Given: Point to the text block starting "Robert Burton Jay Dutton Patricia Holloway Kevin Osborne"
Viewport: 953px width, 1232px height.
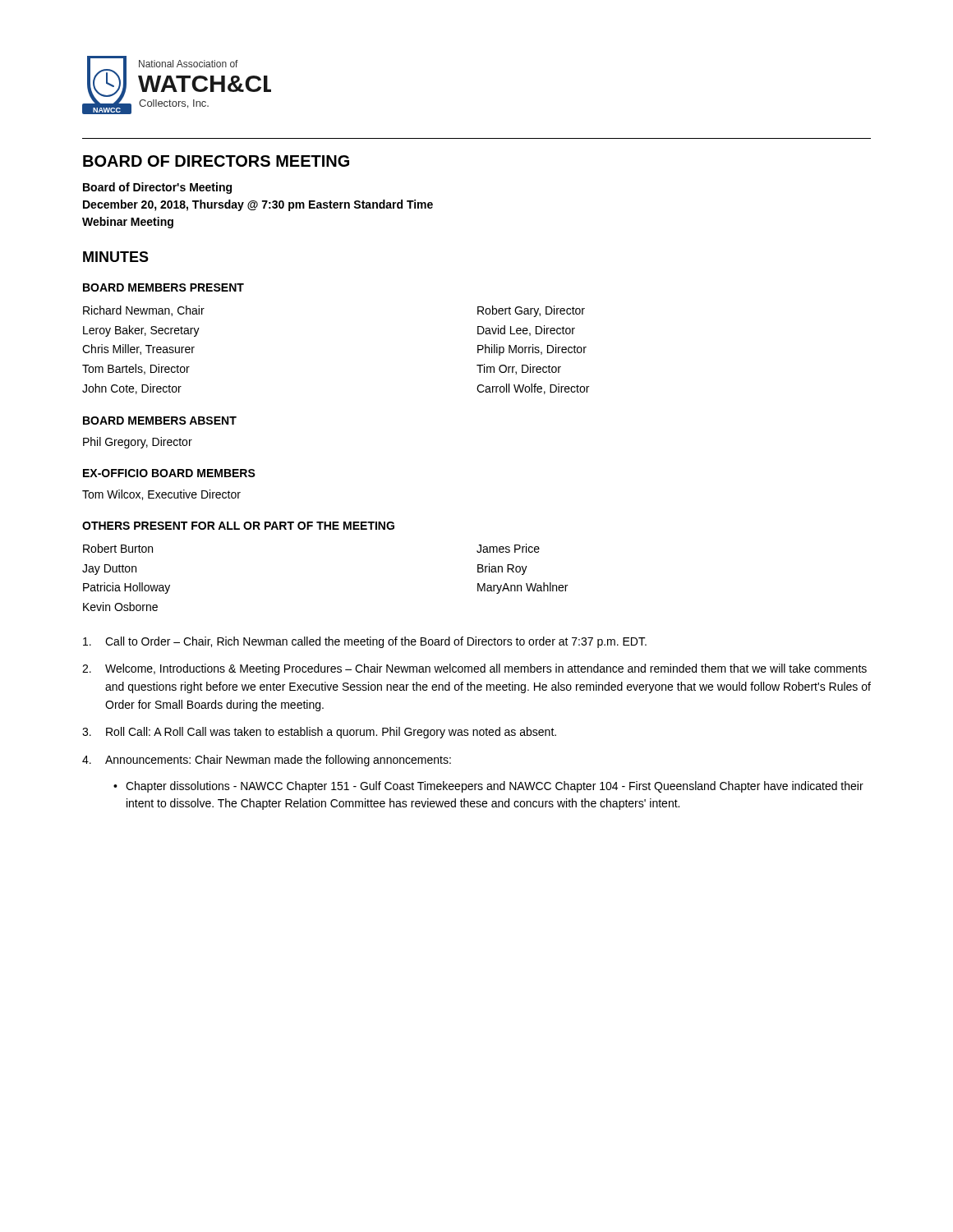Looking at the screenshot, I should click(476, 578).
